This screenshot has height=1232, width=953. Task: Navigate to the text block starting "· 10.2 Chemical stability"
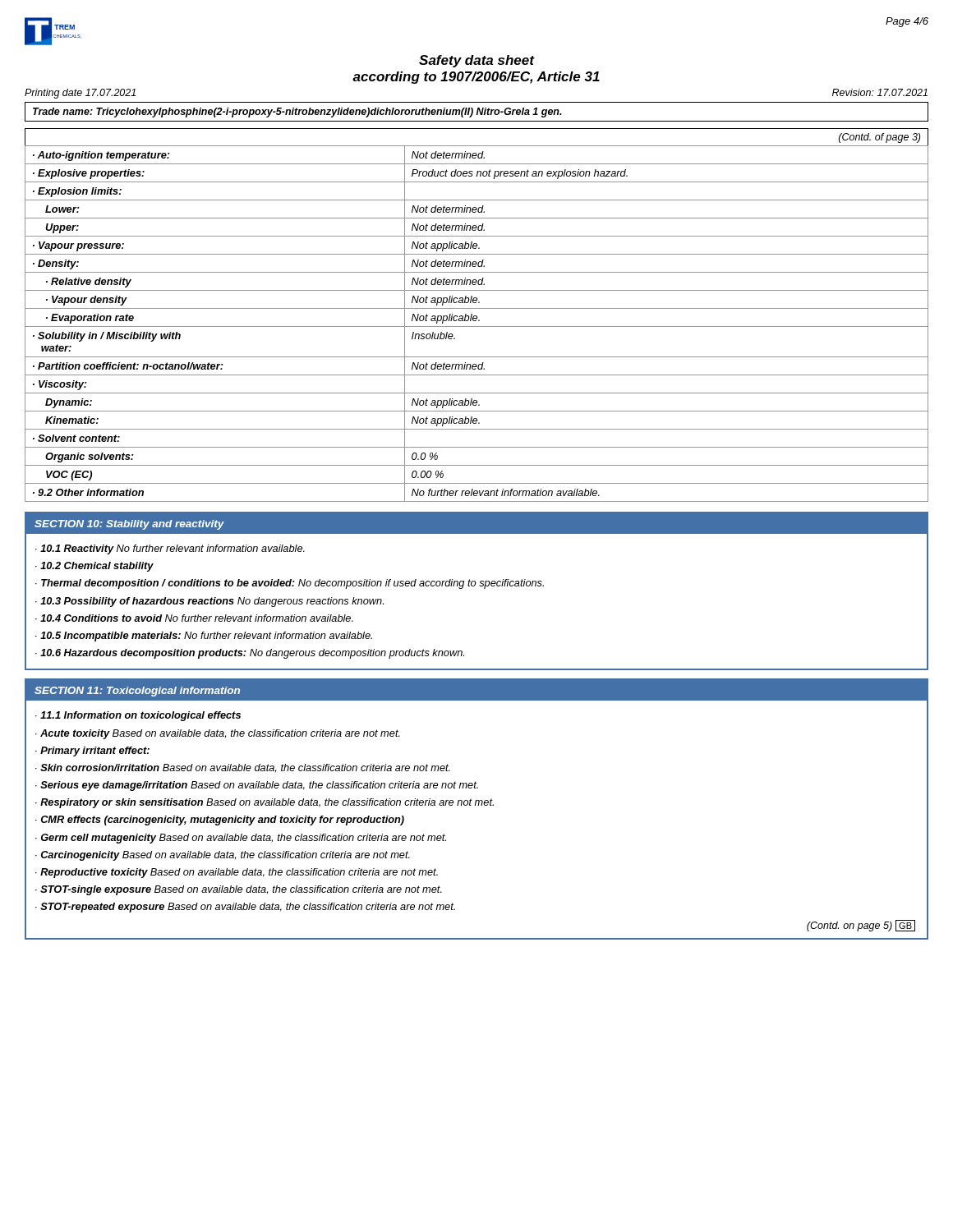point(94,566)
